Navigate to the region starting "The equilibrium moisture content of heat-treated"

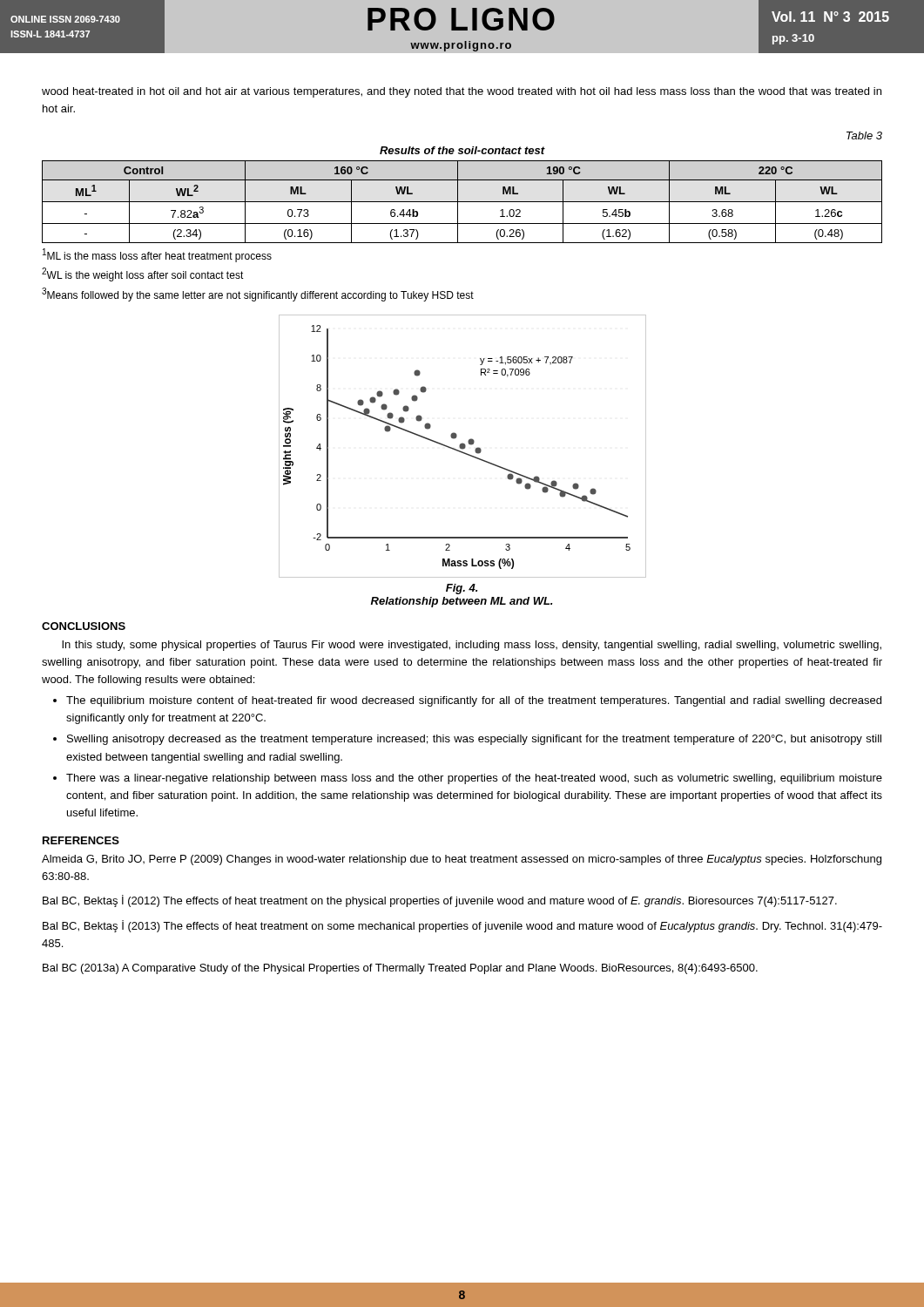(474, 709)
